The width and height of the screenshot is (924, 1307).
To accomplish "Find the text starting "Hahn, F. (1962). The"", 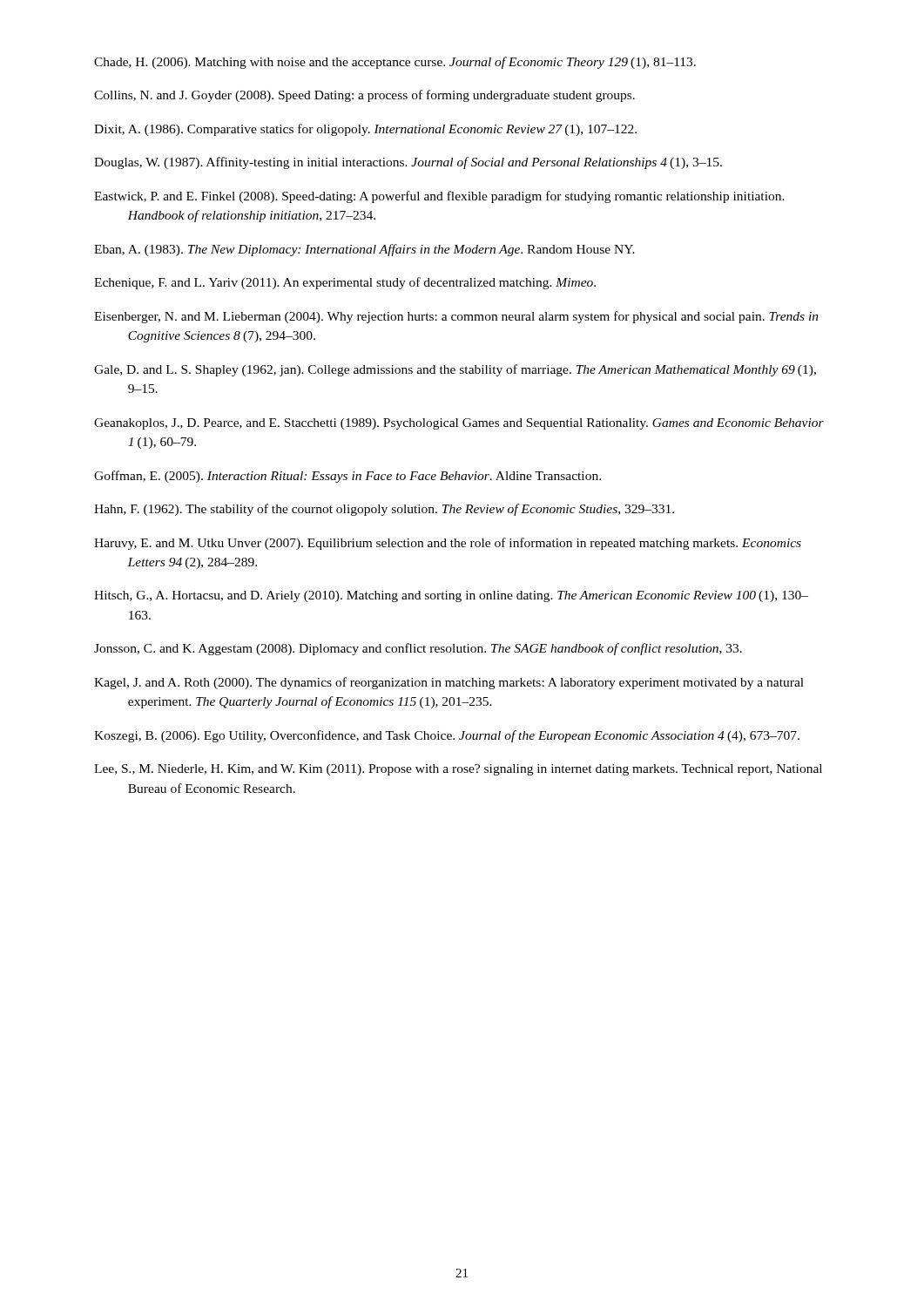I will [x=385, y=508].
